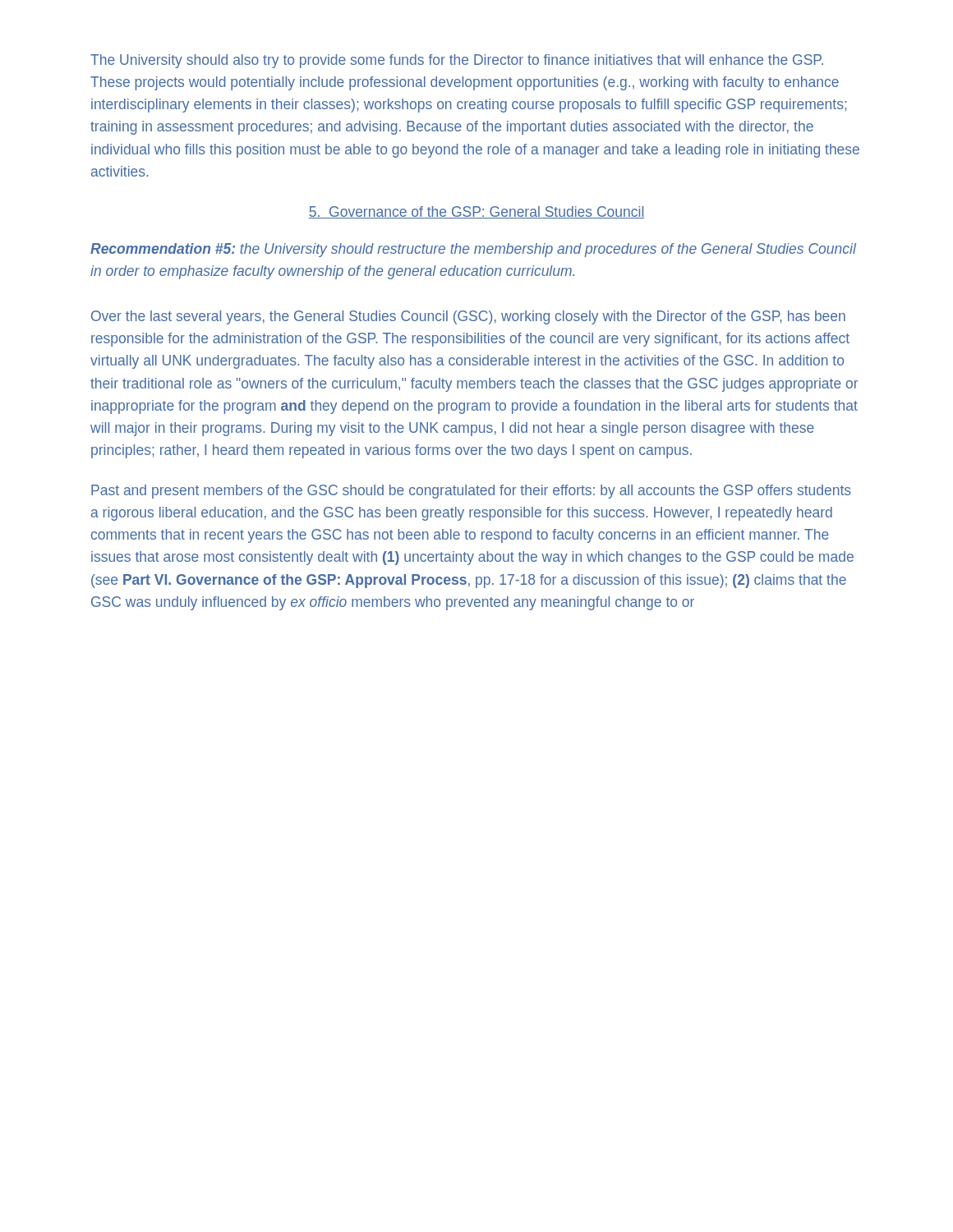Point to the region starting "Past and present members of the"
The height and width of the screenshot is (1232, 953).
(x=472, y=546)
